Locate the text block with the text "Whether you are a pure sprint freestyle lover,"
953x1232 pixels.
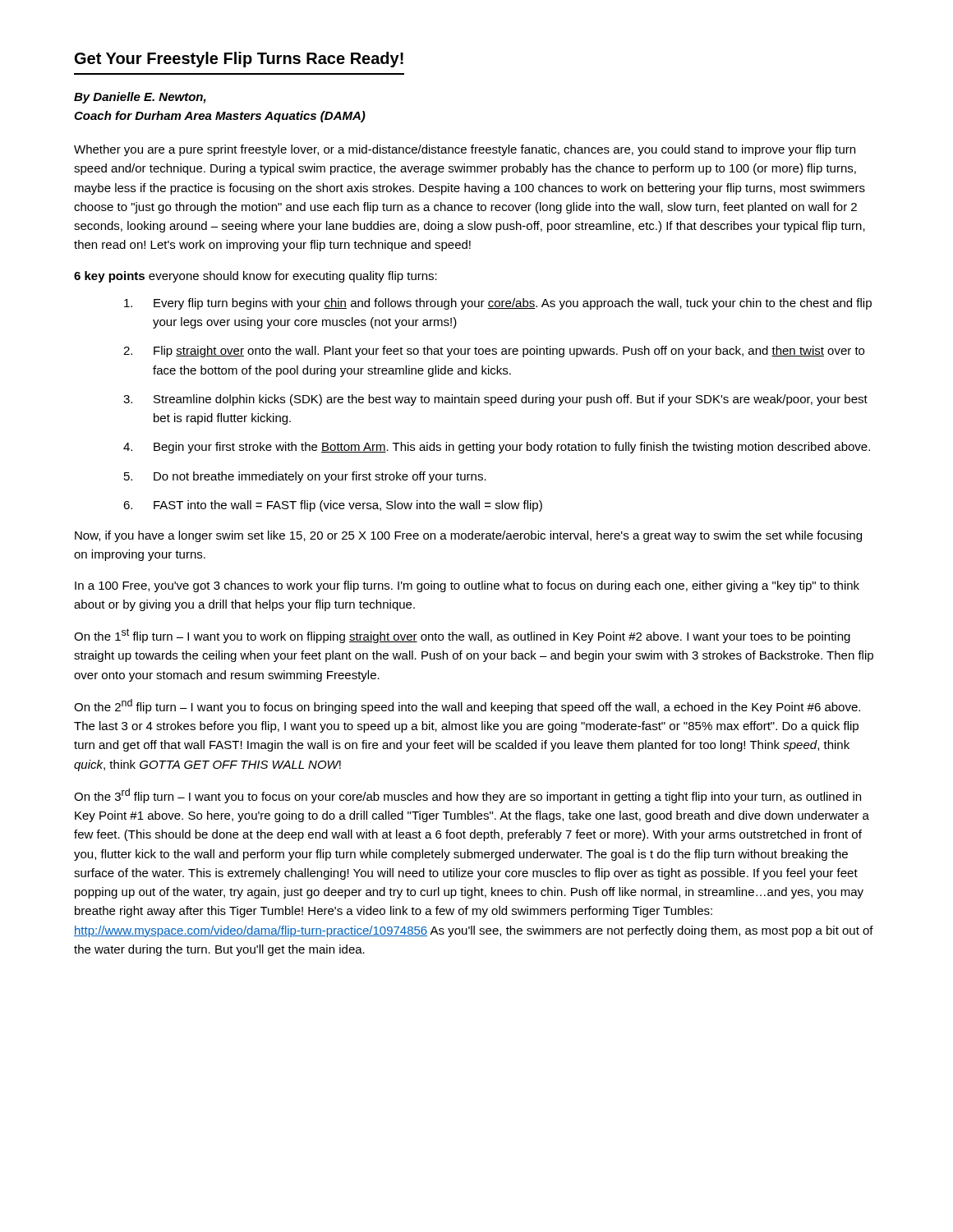click(x=476, y=197)
